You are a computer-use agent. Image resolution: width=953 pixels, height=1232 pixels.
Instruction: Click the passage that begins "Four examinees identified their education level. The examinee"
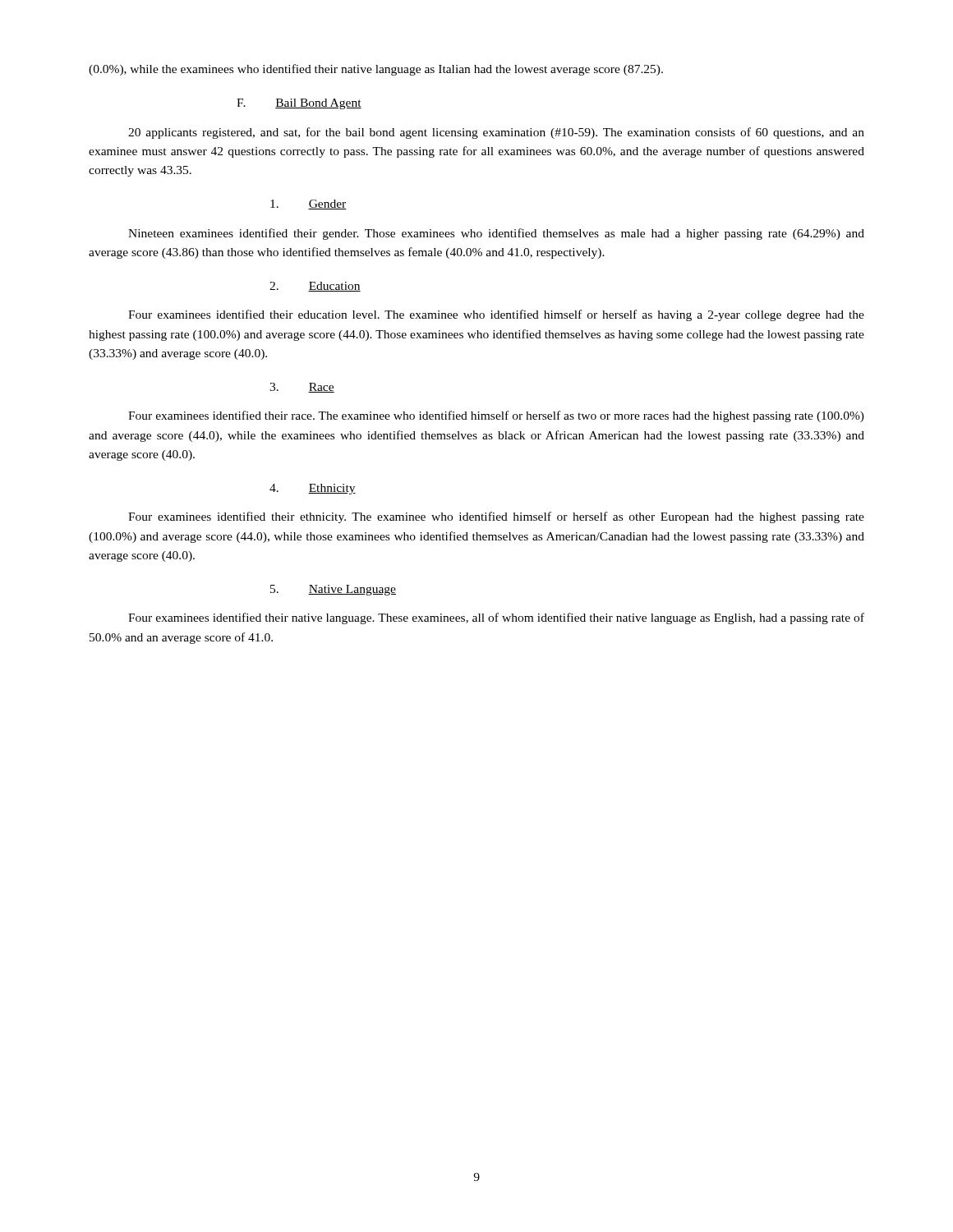(x=476, y=333)
